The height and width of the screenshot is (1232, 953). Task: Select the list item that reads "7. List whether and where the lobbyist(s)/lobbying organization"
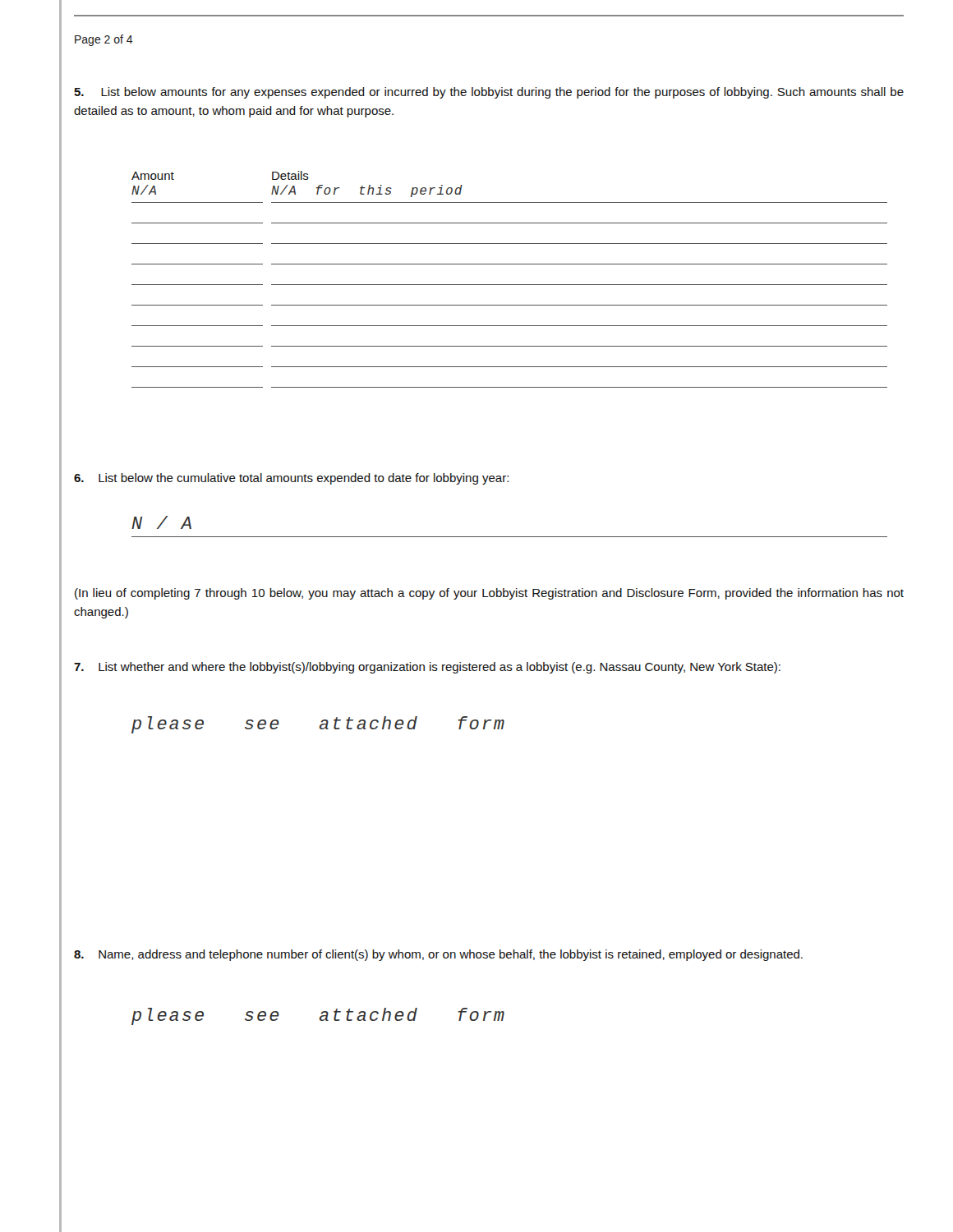coord(428,667)
